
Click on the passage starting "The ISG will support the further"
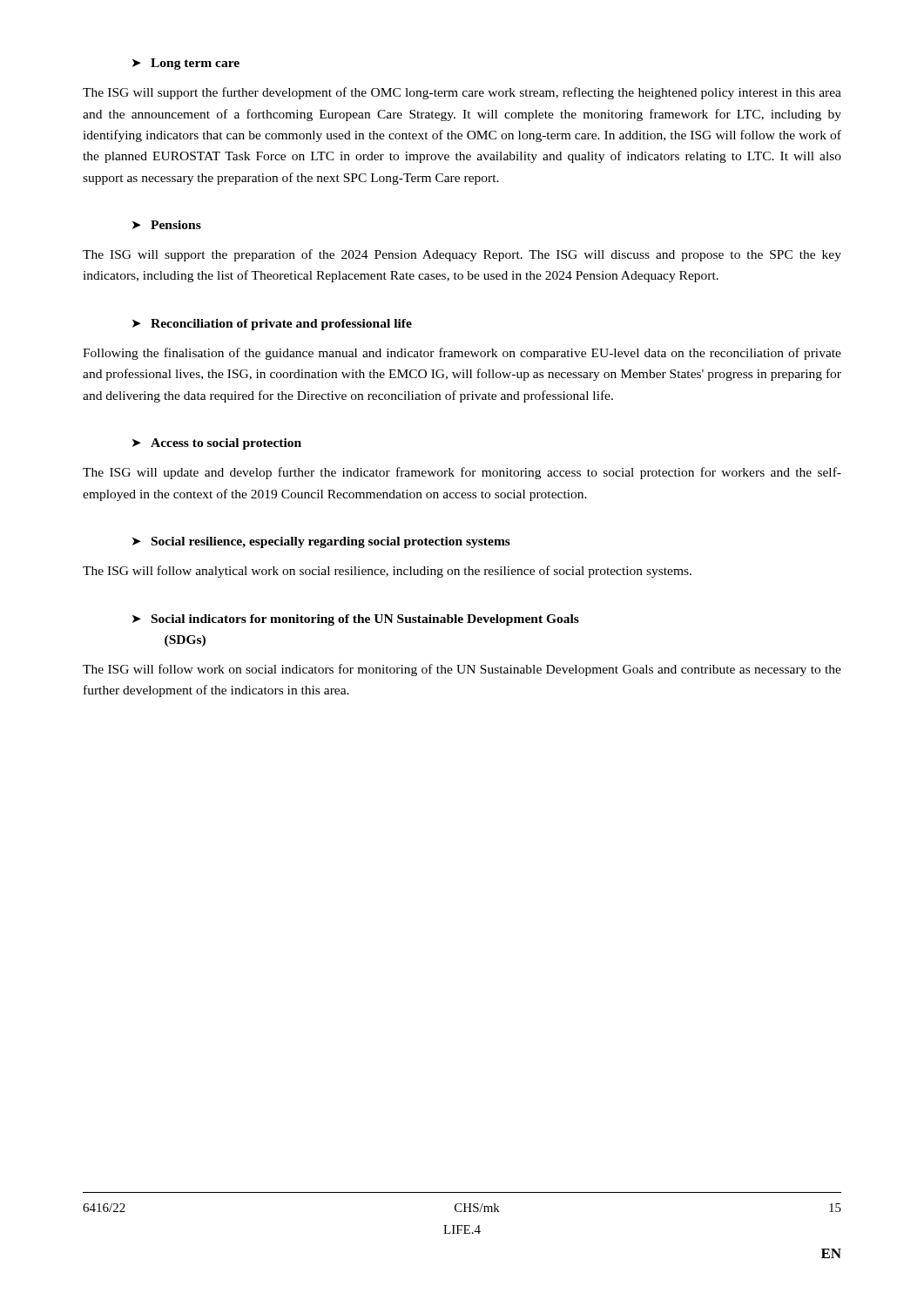click(x=462, y=134)
